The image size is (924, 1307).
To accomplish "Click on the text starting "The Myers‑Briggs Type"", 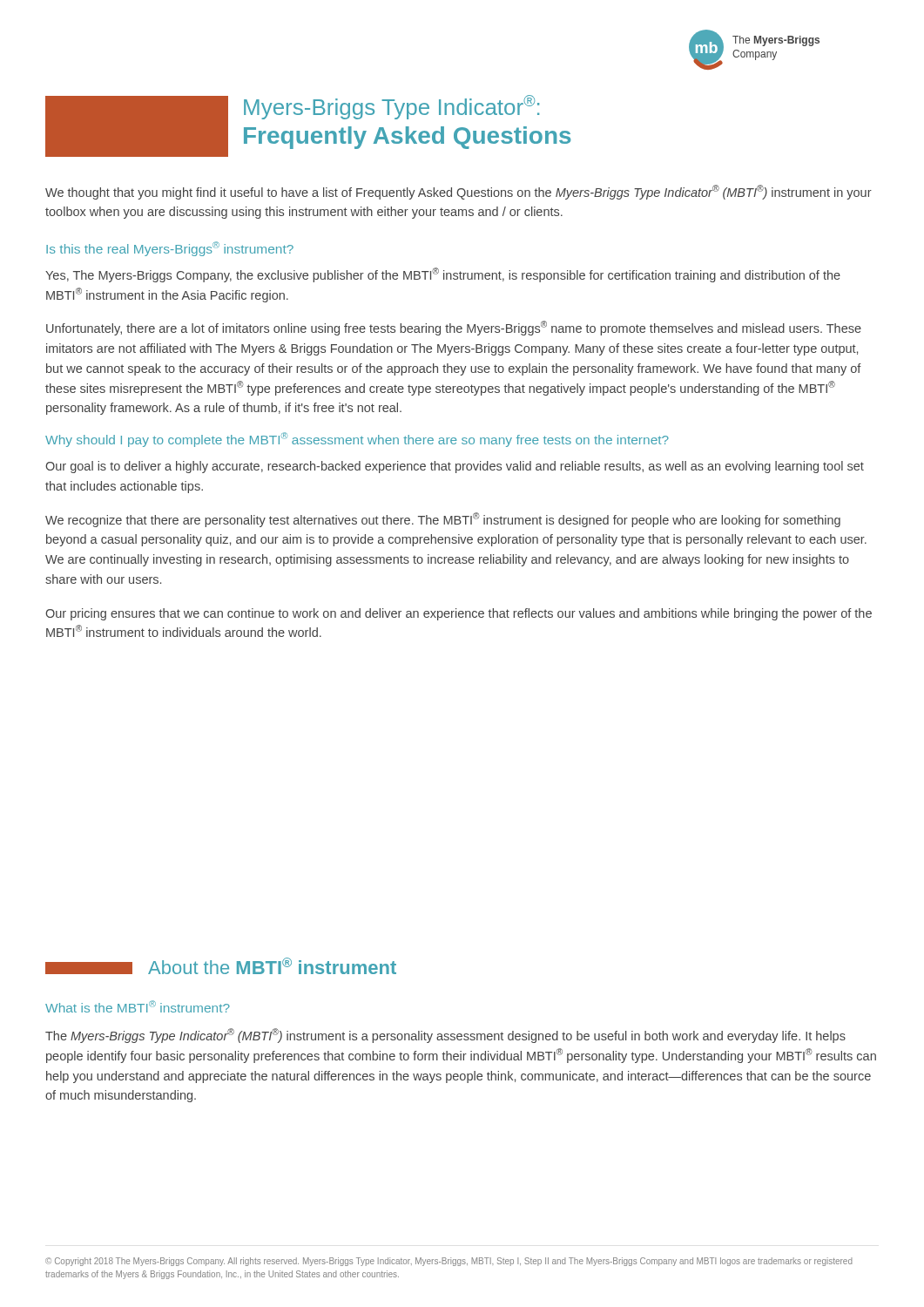I will point(461,1065).
